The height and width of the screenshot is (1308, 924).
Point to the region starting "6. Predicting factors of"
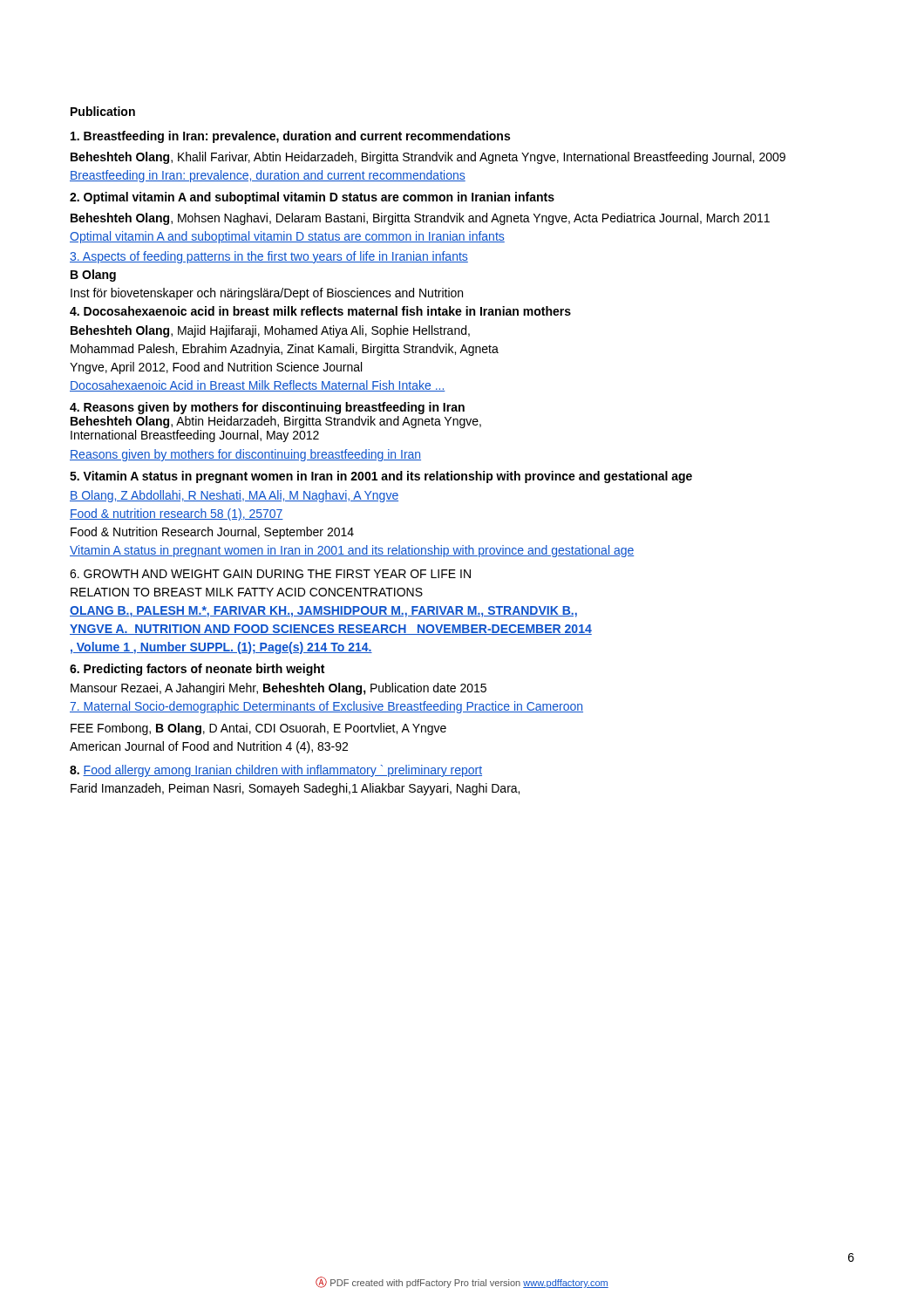[x=197, y=669]
